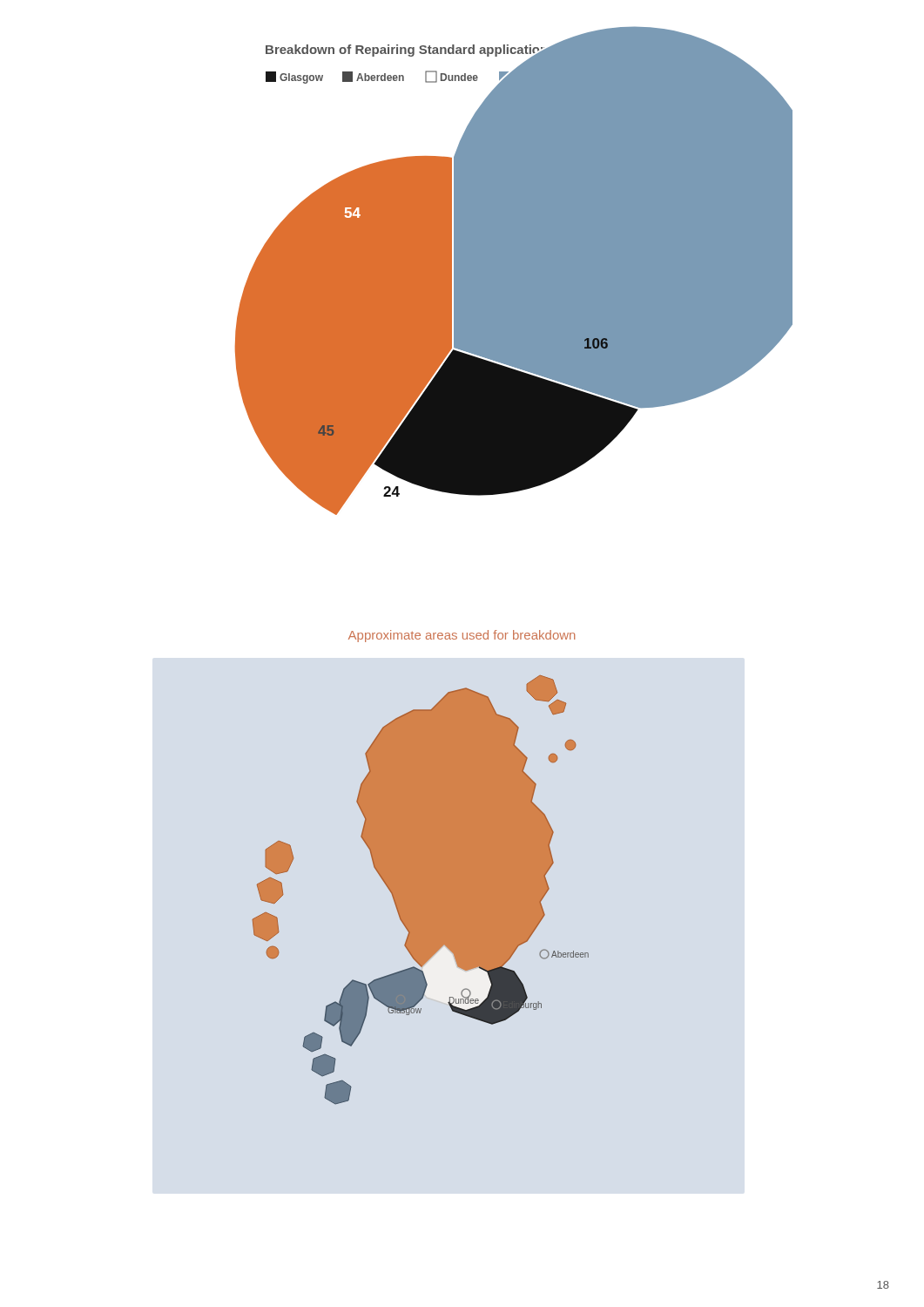Find a caption

[462, 635]
